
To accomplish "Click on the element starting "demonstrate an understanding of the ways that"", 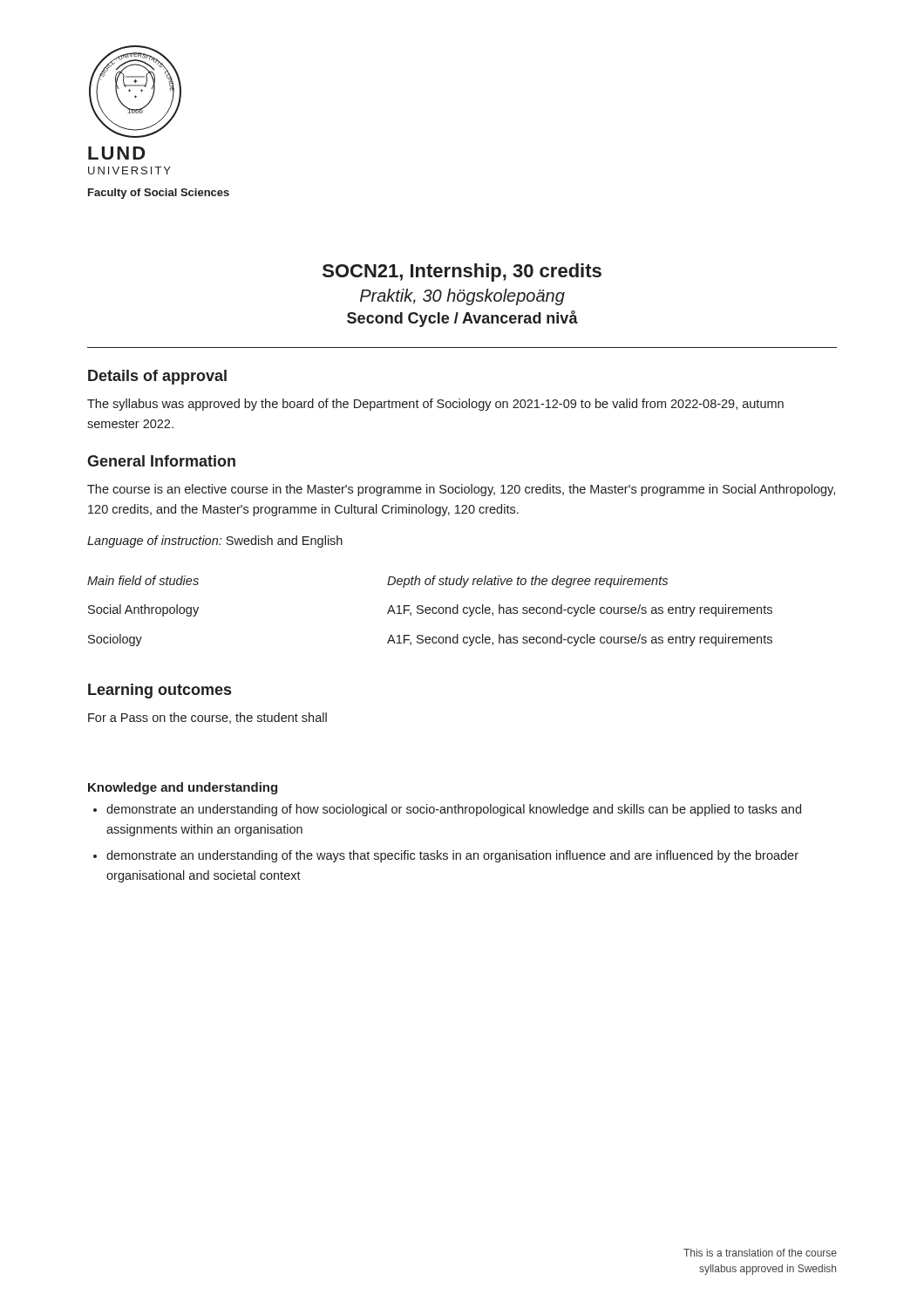I will pyautogui.click(x=452, y=865).
